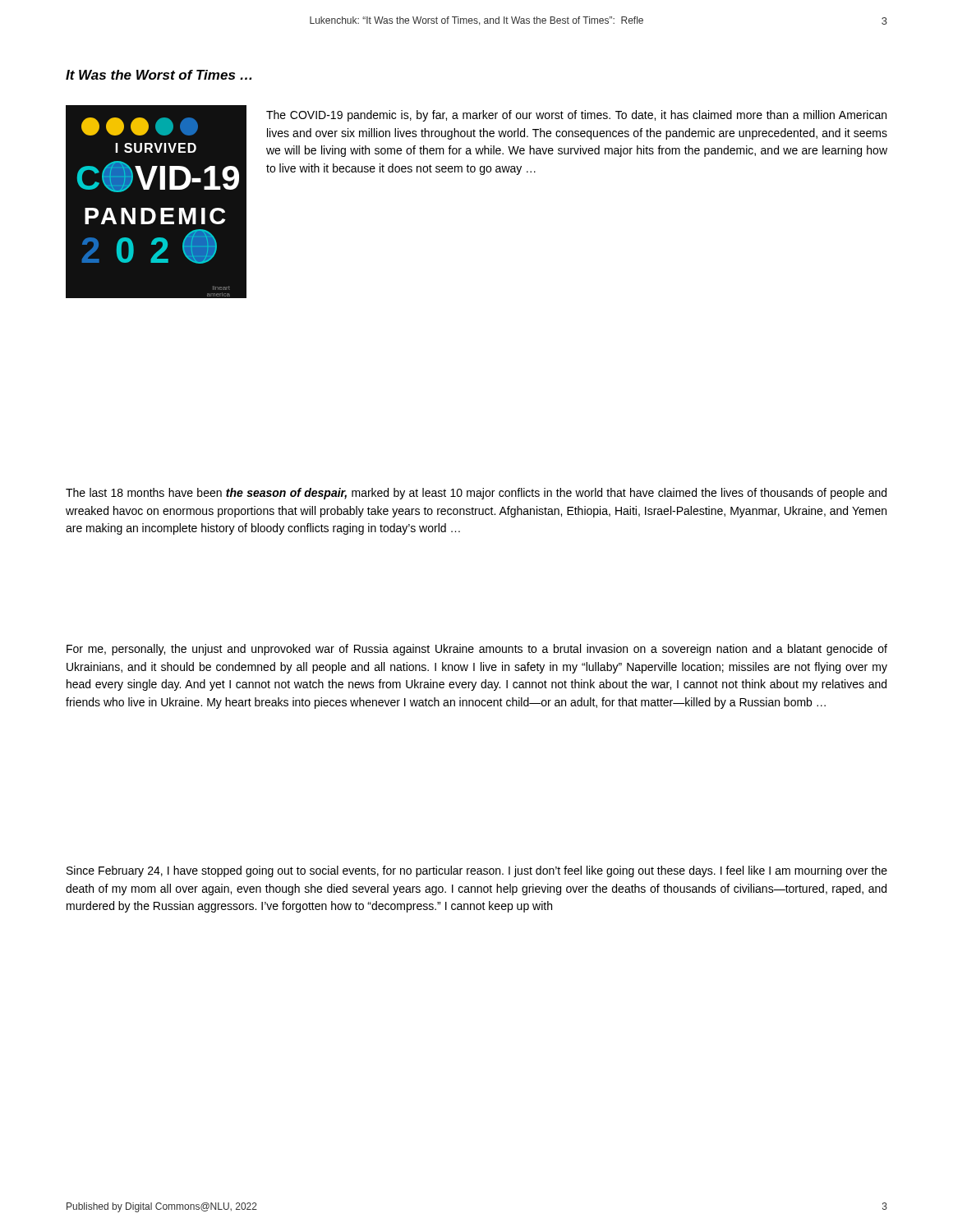This screenshot has width=953, height=1232.
Task: Navigate to the element starting "It Was the Worst of Times …"
Action: [x=160, y=75]
